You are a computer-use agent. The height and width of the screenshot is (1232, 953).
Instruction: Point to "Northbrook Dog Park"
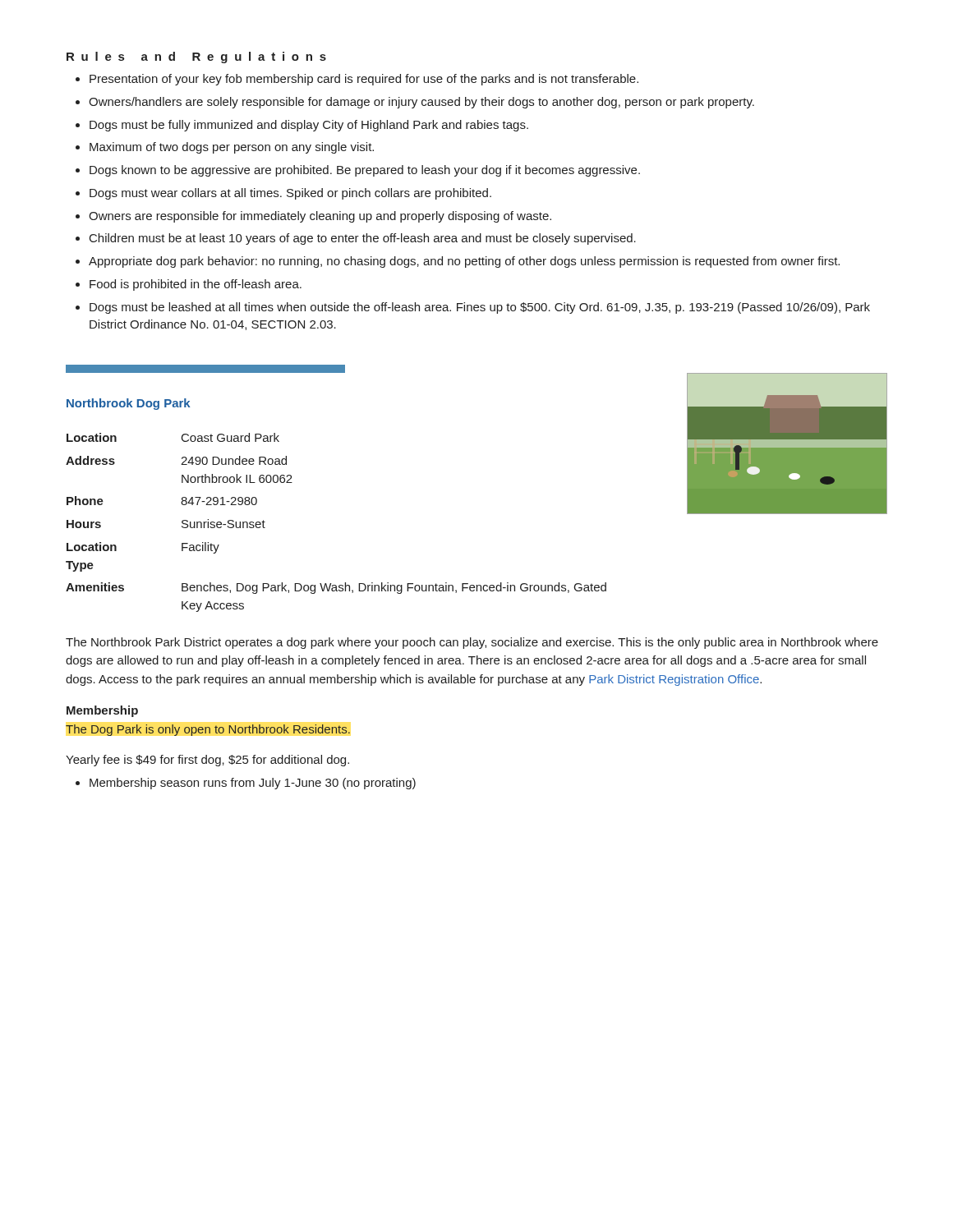(x=129, y=404)
